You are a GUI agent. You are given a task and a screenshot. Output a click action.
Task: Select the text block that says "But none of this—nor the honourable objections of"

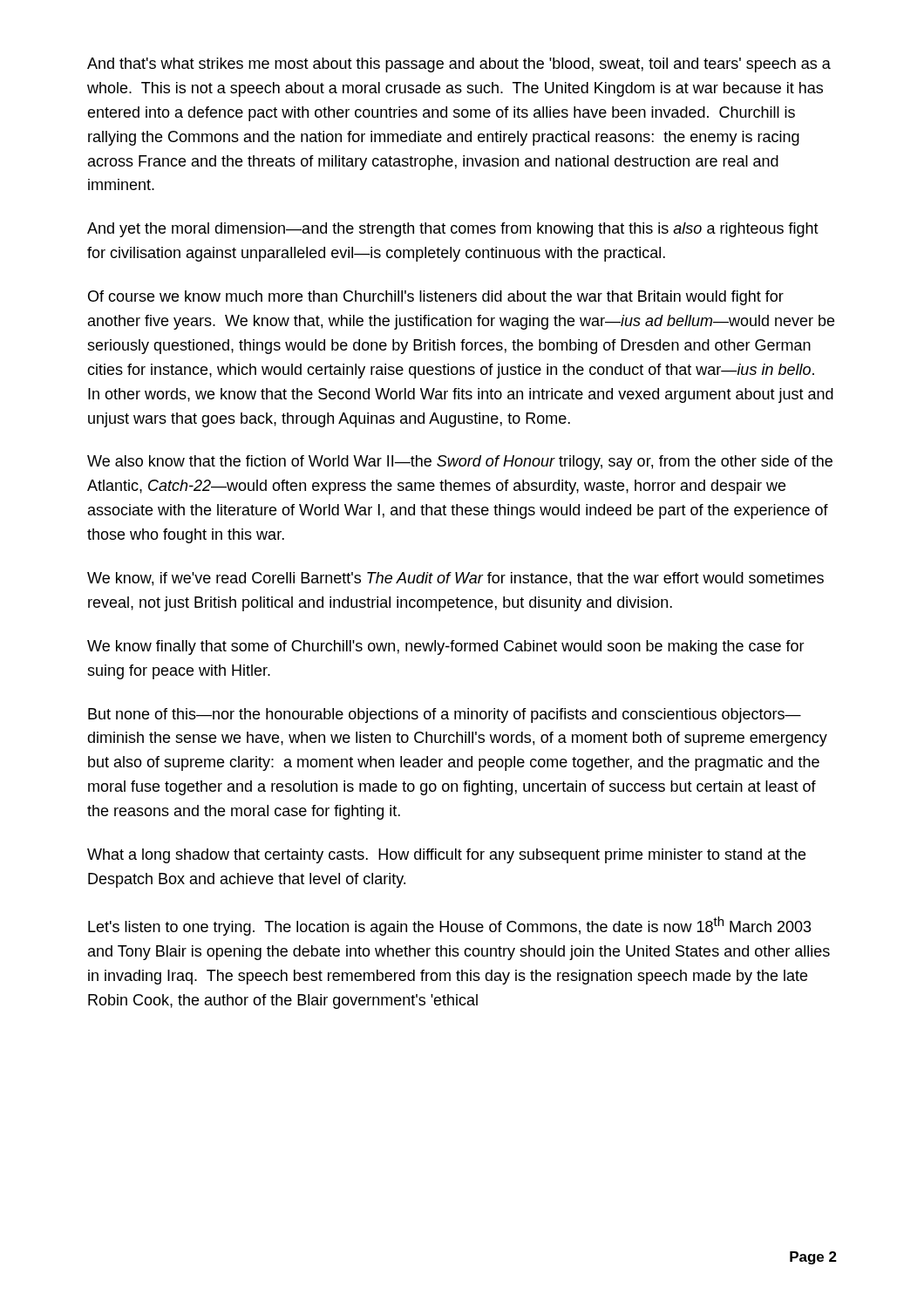pyautogui.click(x=457, y=762)
